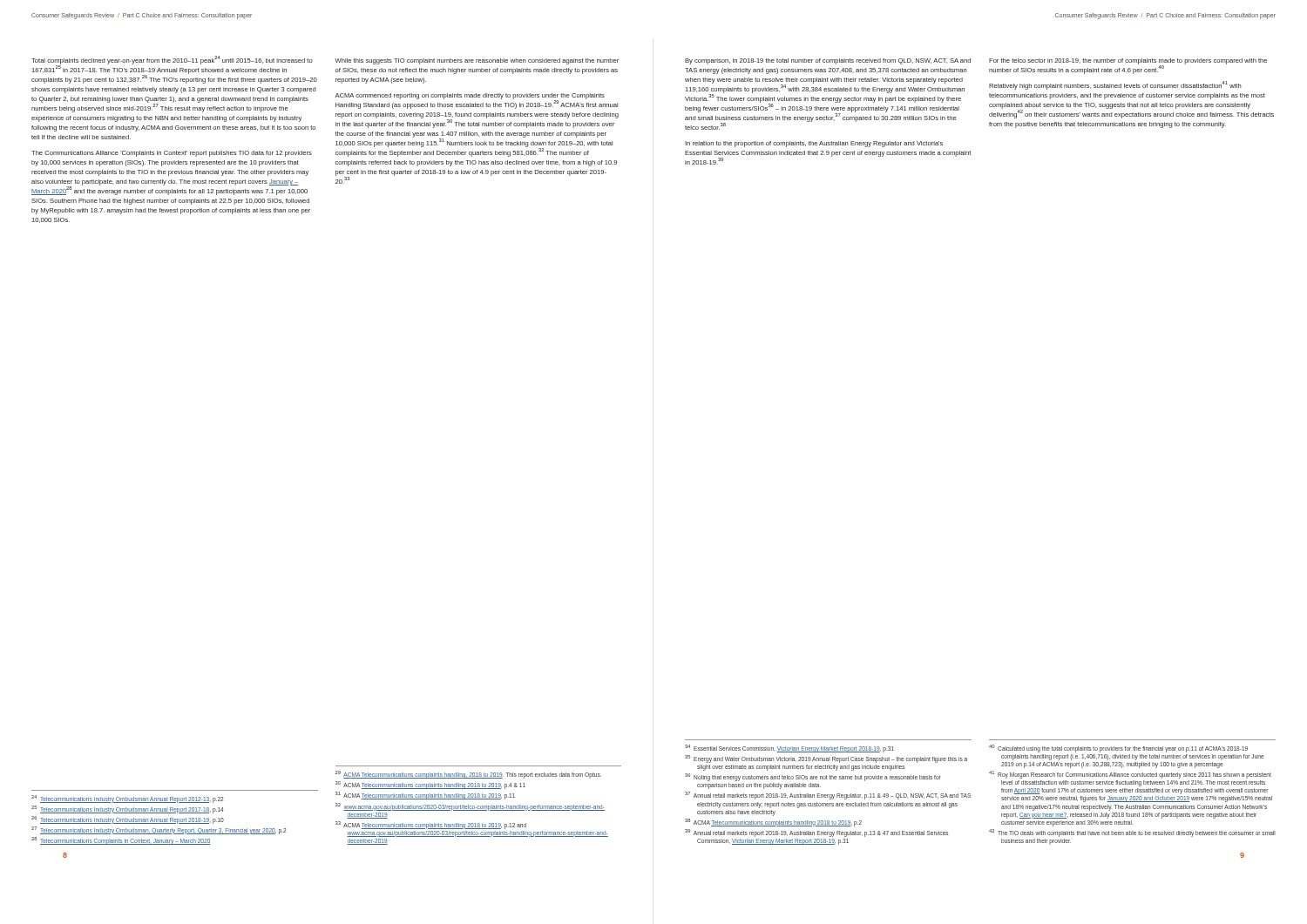Find the text block starting "33 ACMA Telecommunications complaints handling"
The image size is (1307, 924).
coord(472,832)
